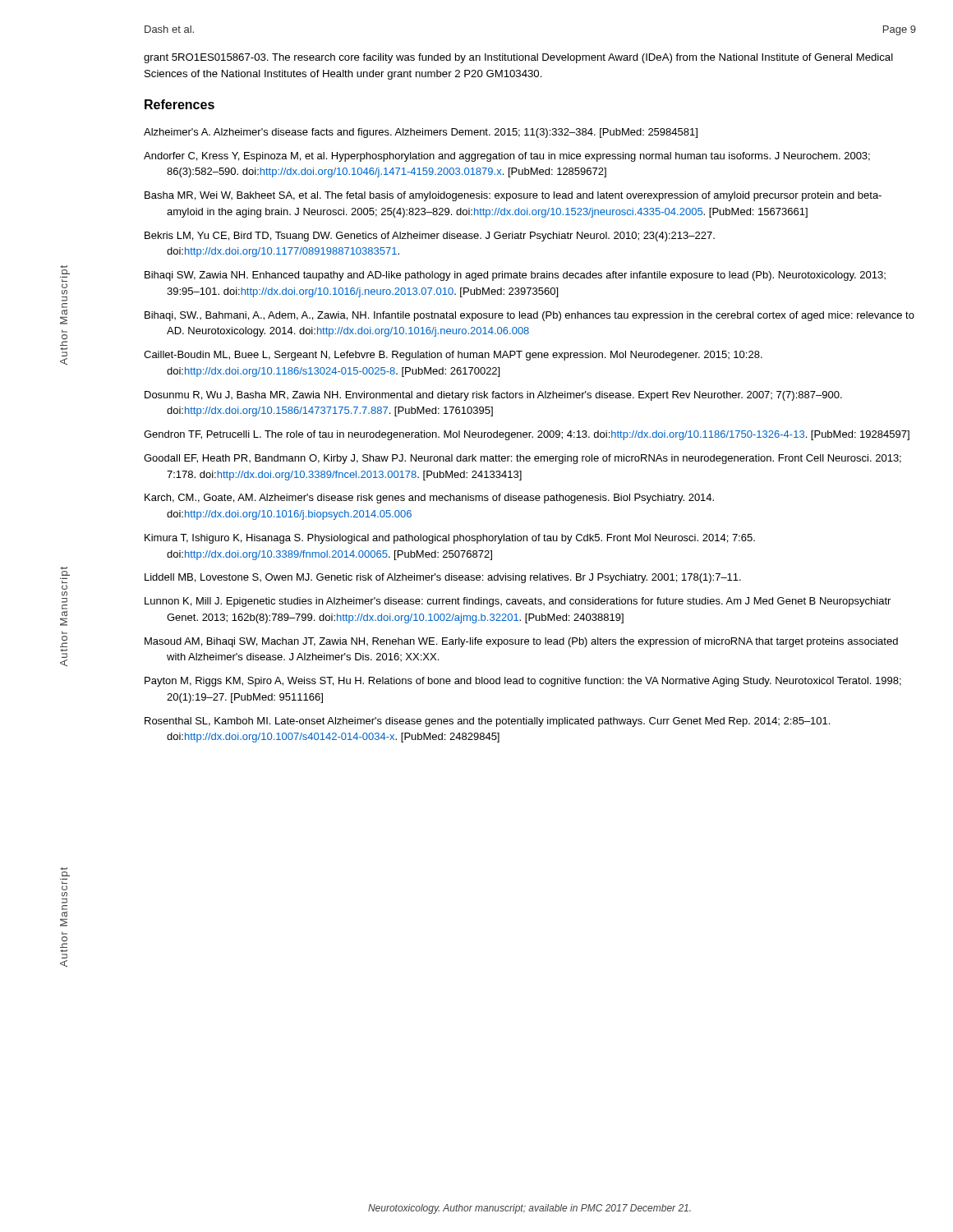Locate the list item with the text "Bihaqi SW, Zawia NH. Enhanced"
The image size is (953, 1232).
coord(515,283)
